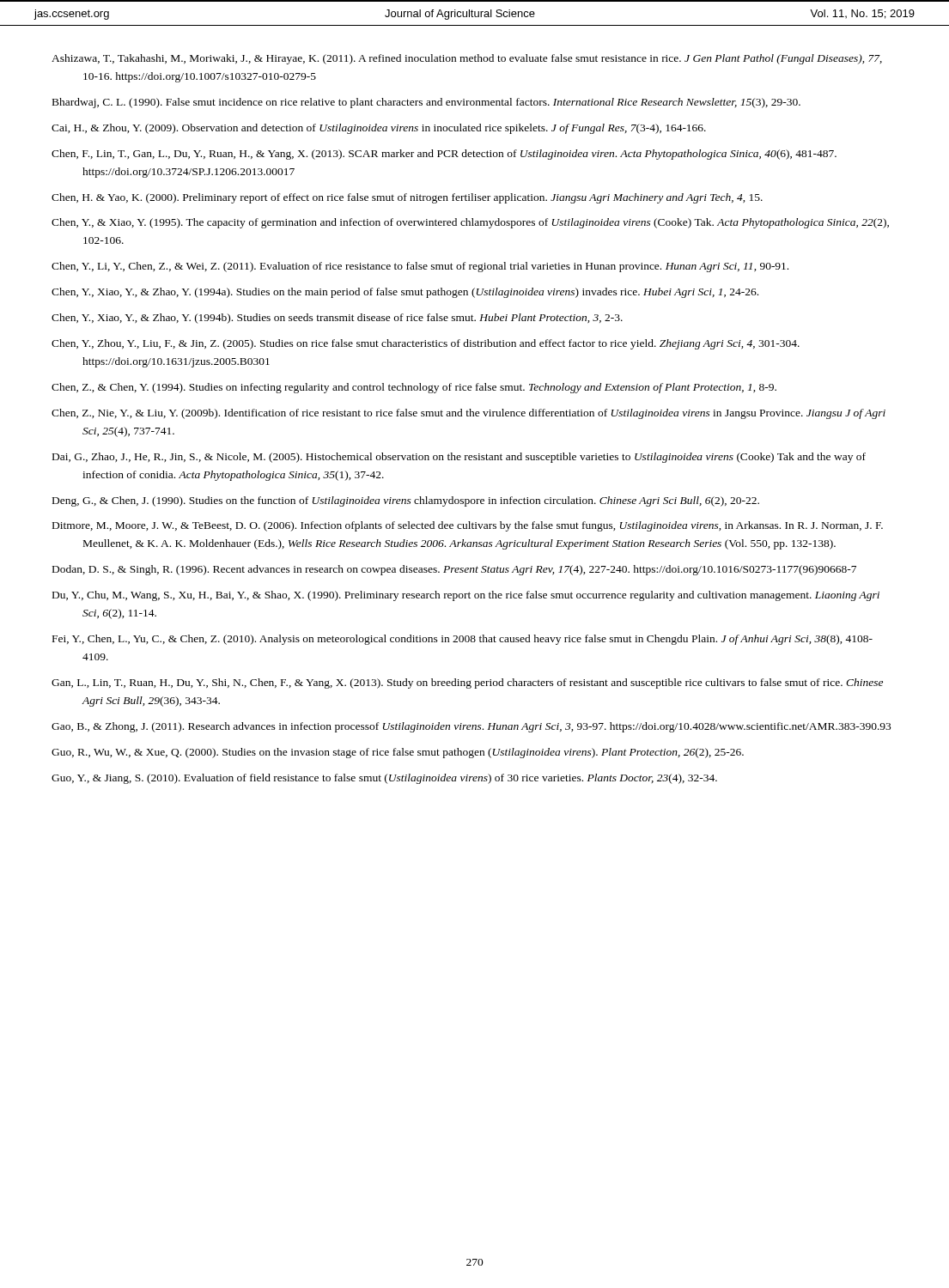
Task: Locate the block of text that opens with "Du, Y., Chu, M.,"
Action: (x=466, y=604)
